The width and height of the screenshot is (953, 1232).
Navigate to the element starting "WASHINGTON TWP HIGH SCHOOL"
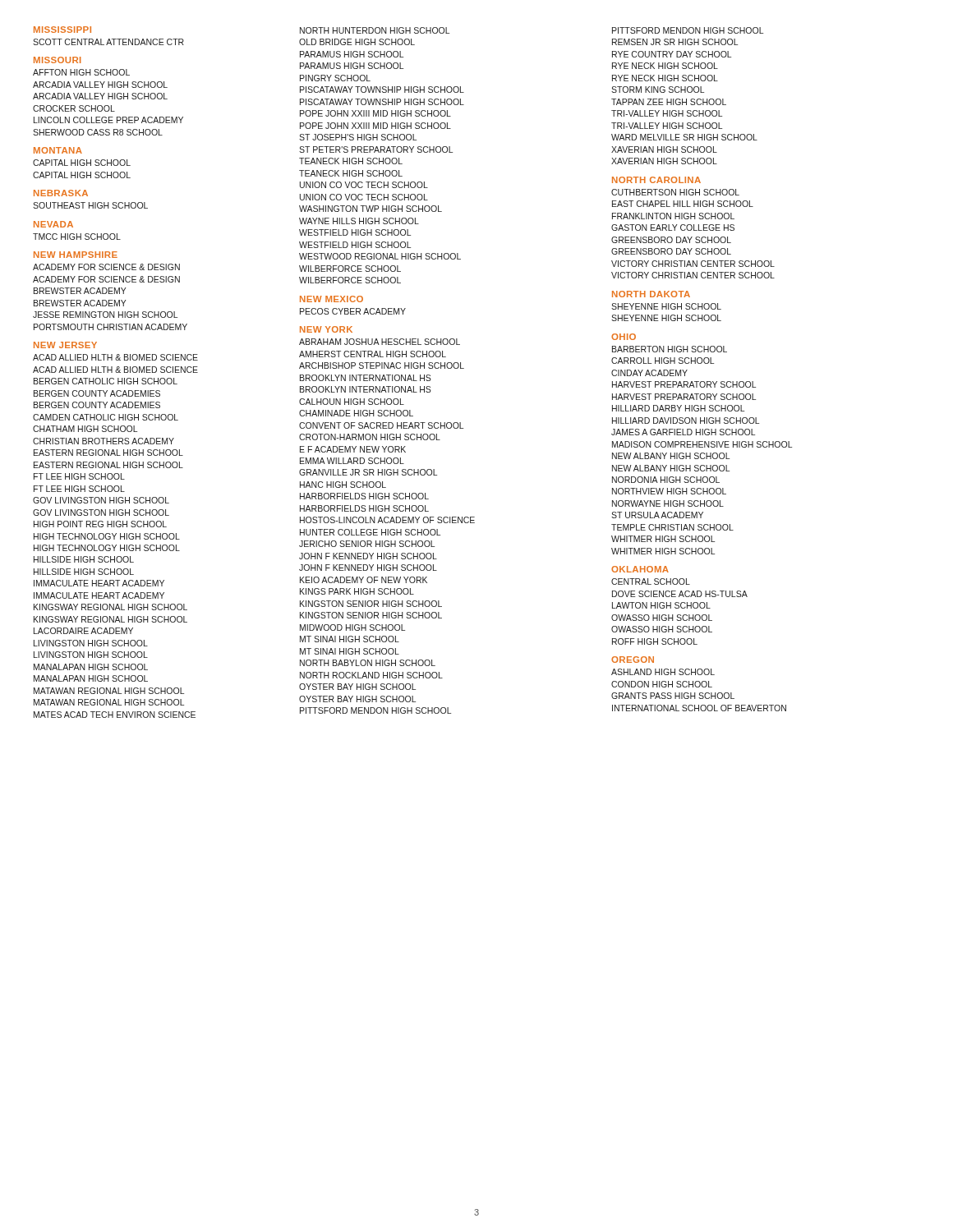[371, 209]
